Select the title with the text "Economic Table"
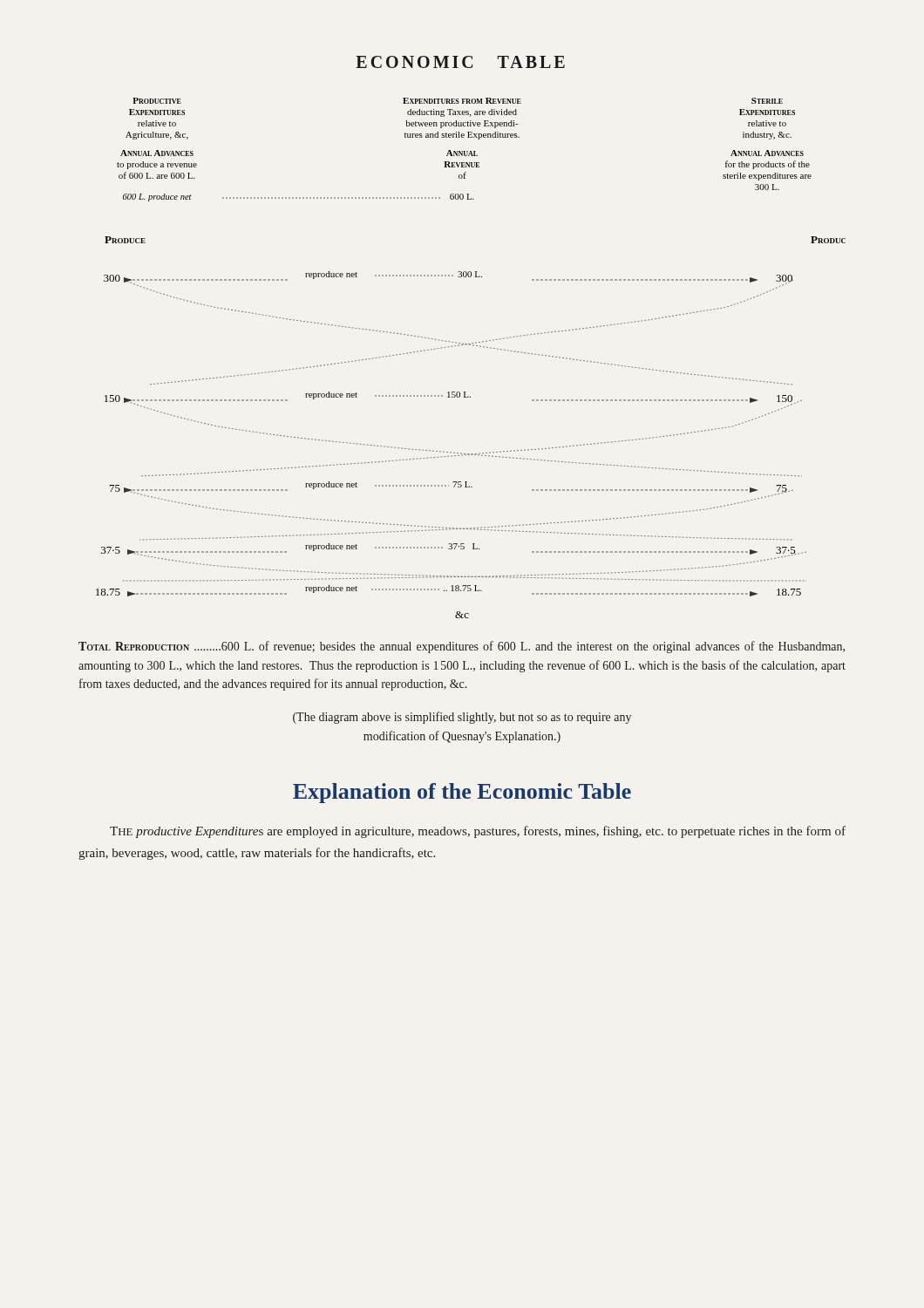Screen dimensions: 1308x924 pos(462,62)
